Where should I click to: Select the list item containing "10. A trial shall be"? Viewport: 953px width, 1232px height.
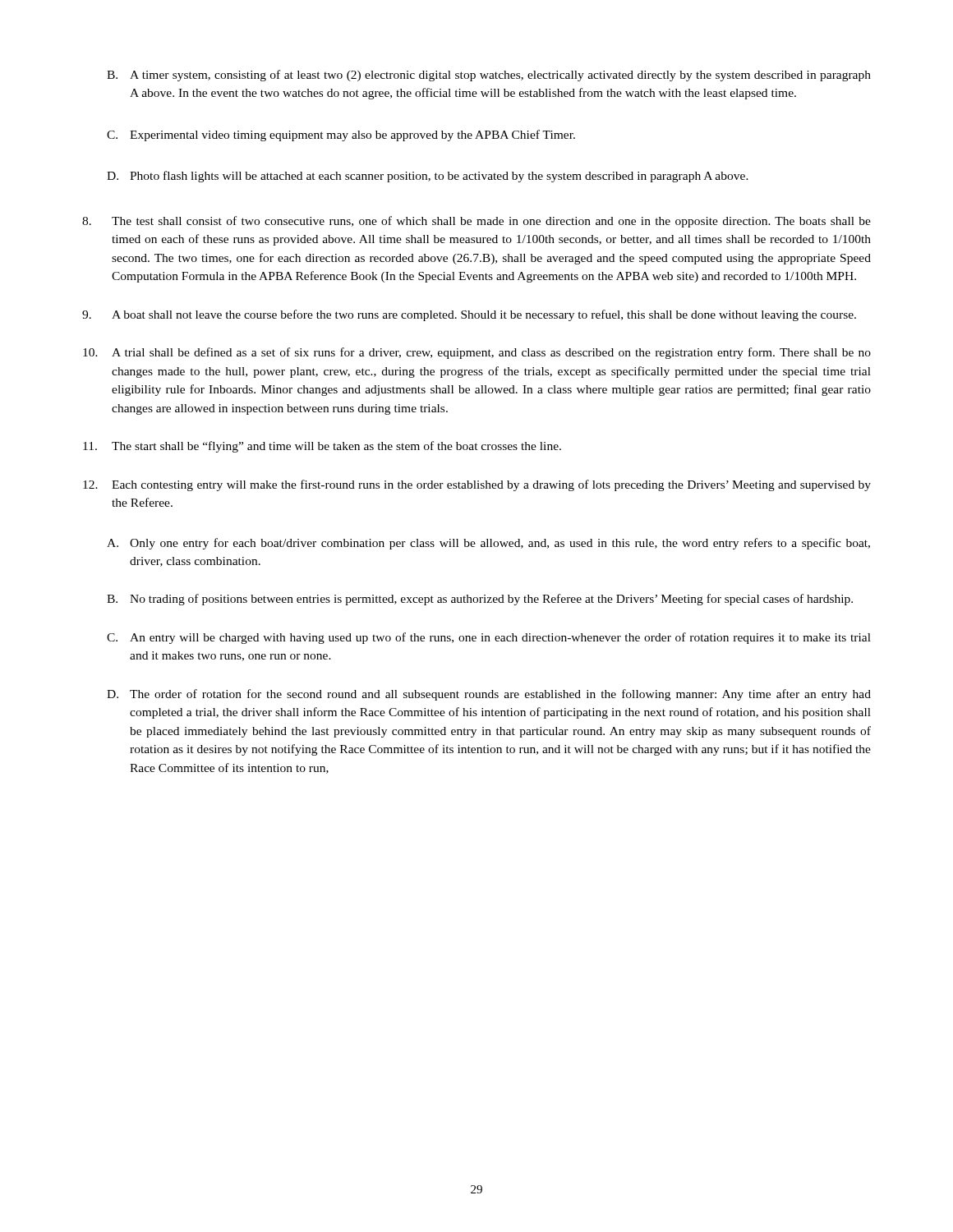pyautogui.click(x=476, y=380)
